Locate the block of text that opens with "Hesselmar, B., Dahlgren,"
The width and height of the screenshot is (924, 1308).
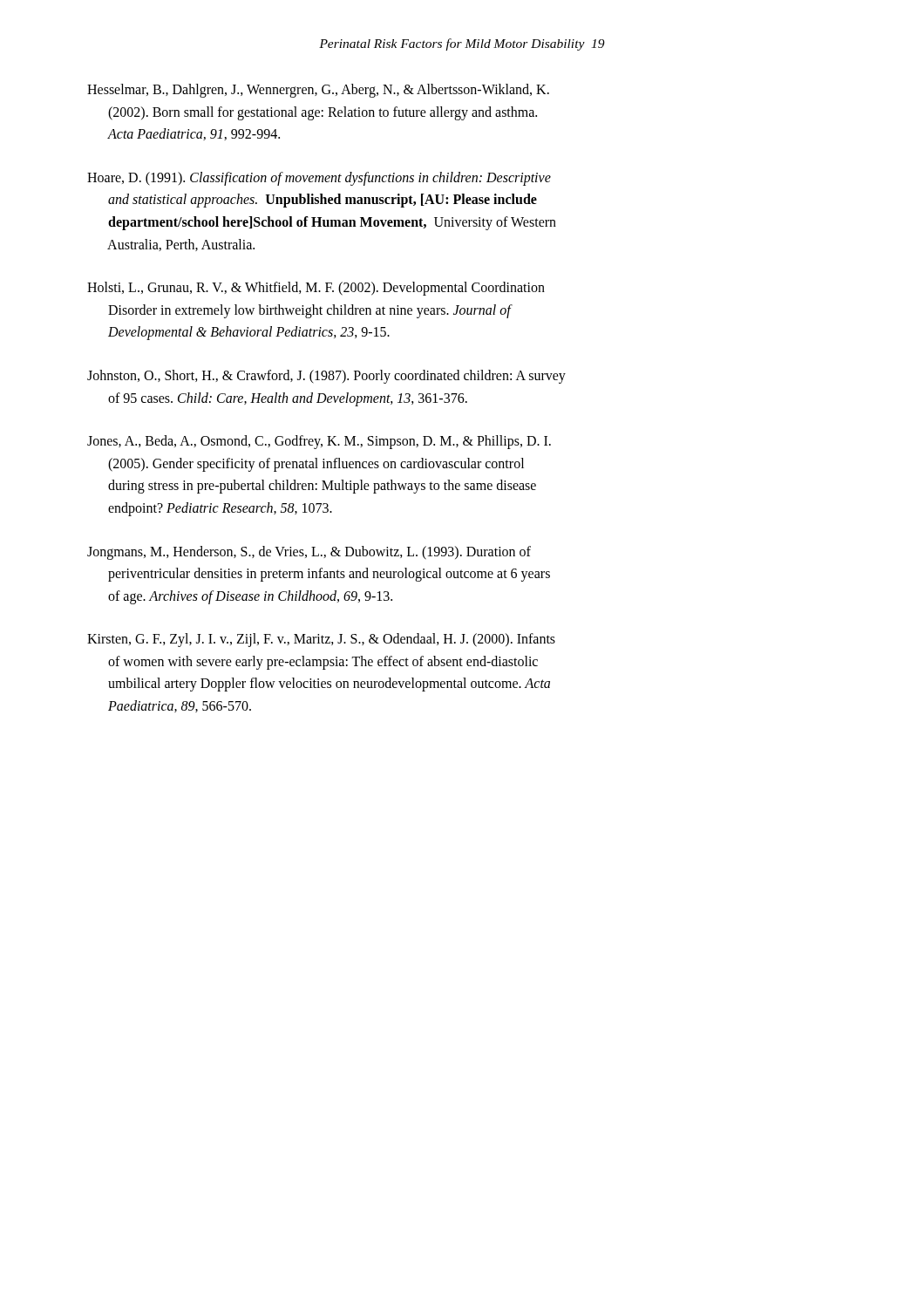pos(318,112)
